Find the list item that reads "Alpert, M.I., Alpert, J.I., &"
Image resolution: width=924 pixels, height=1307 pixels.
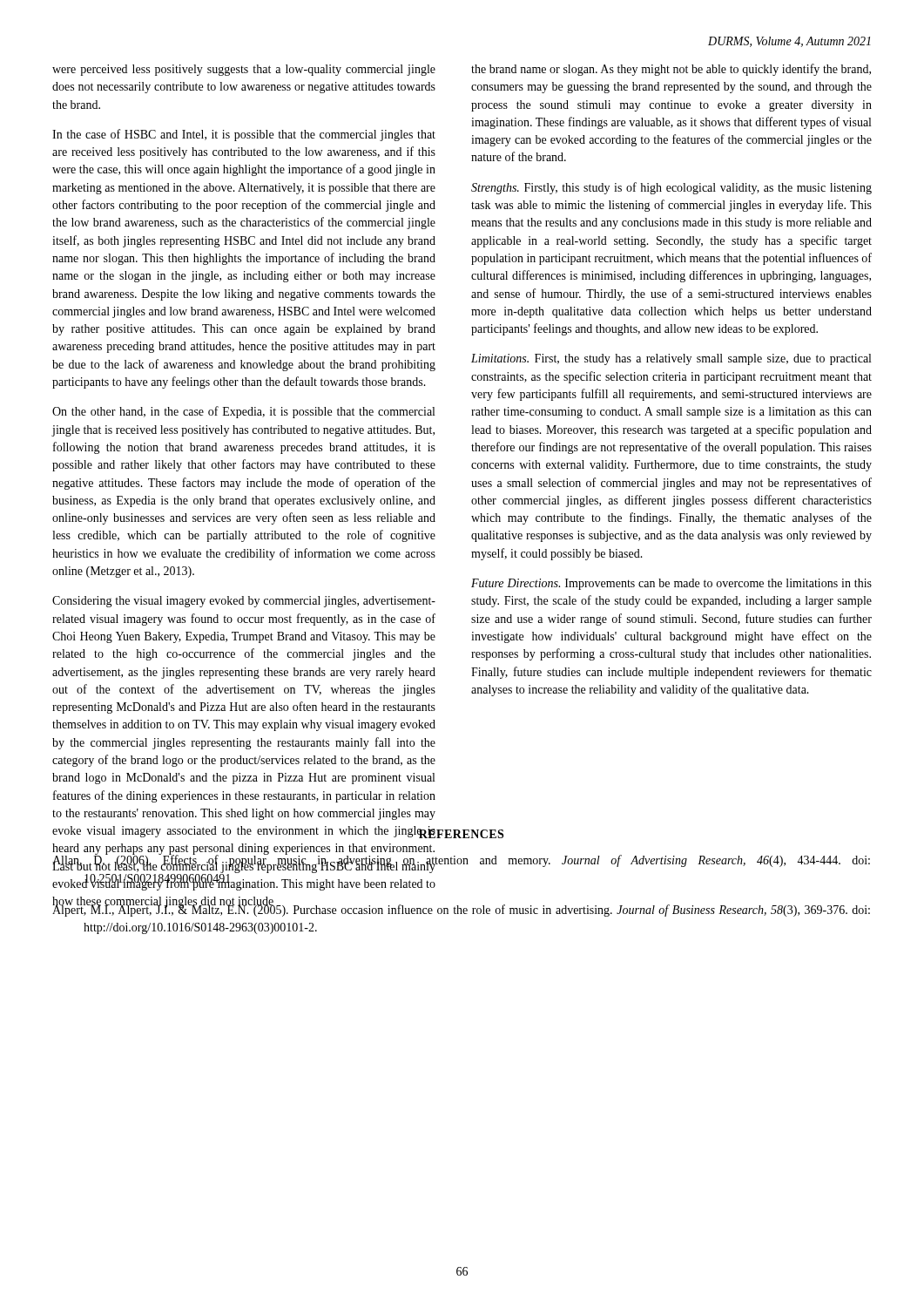click(462, 919)
